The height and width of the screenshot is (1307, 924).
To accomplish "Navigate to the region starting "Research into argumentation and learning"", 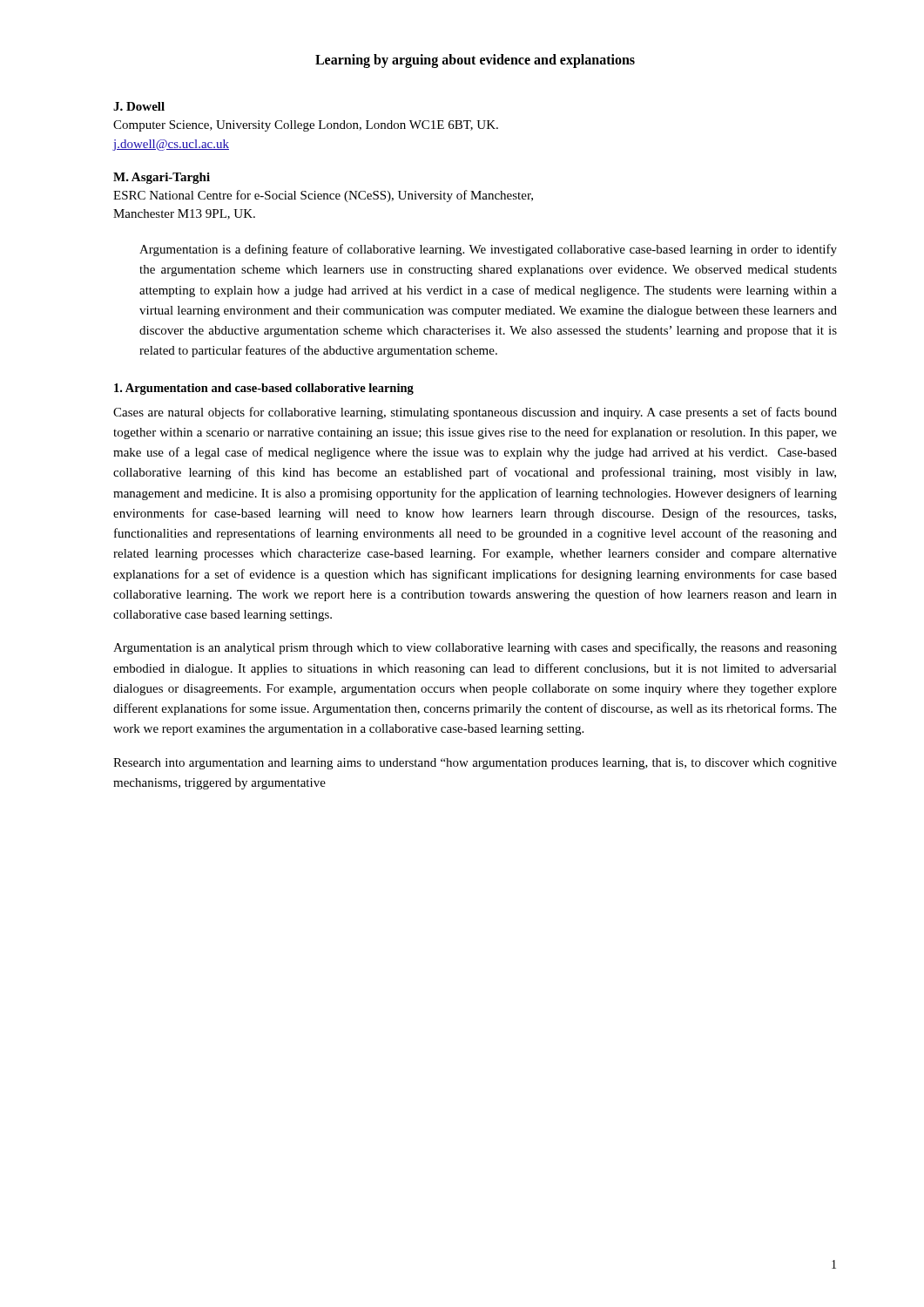I will point(475,772).
